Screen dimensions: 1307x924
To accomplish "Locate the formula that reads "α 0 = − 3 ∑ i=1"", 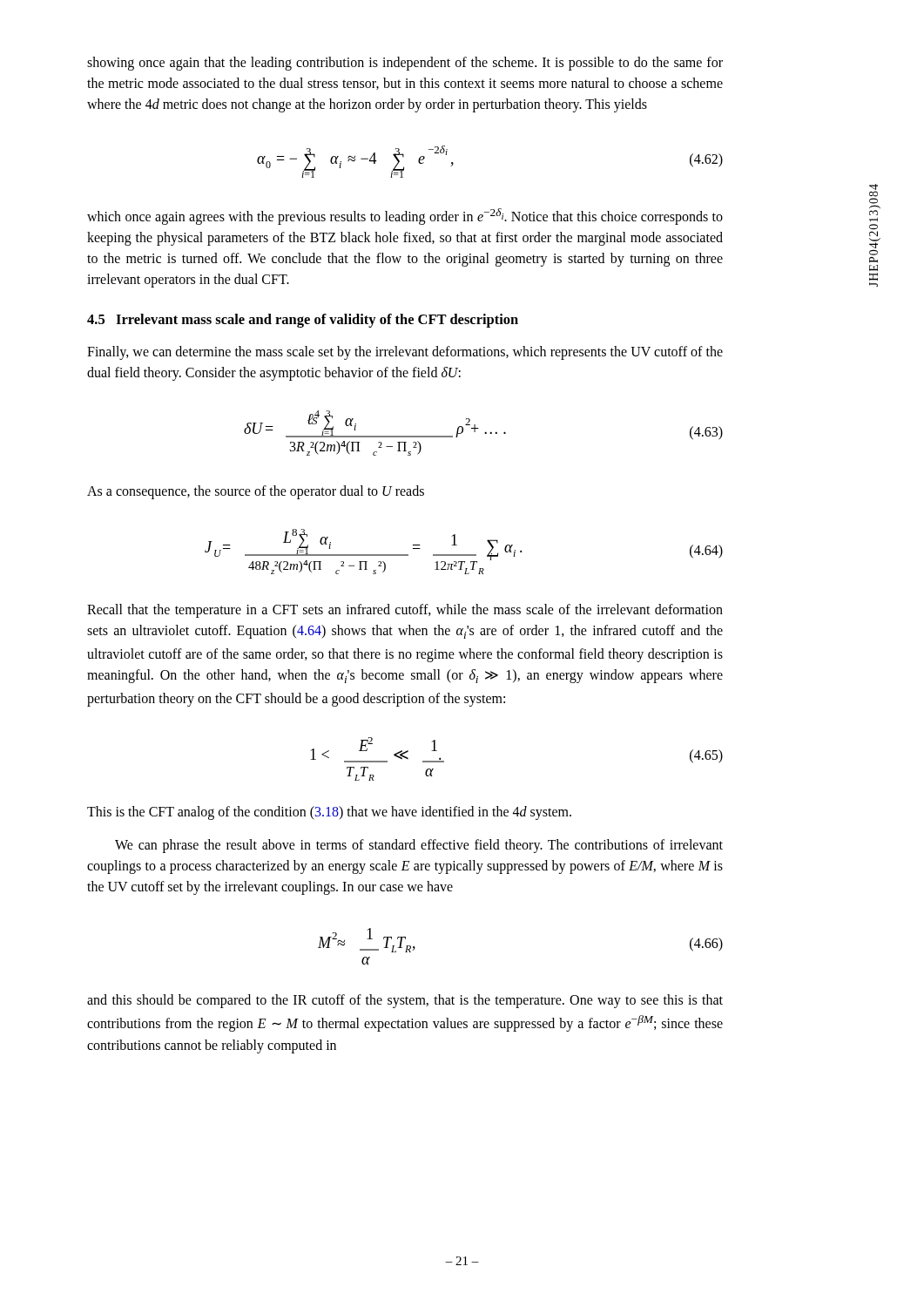I will (405, 159).
